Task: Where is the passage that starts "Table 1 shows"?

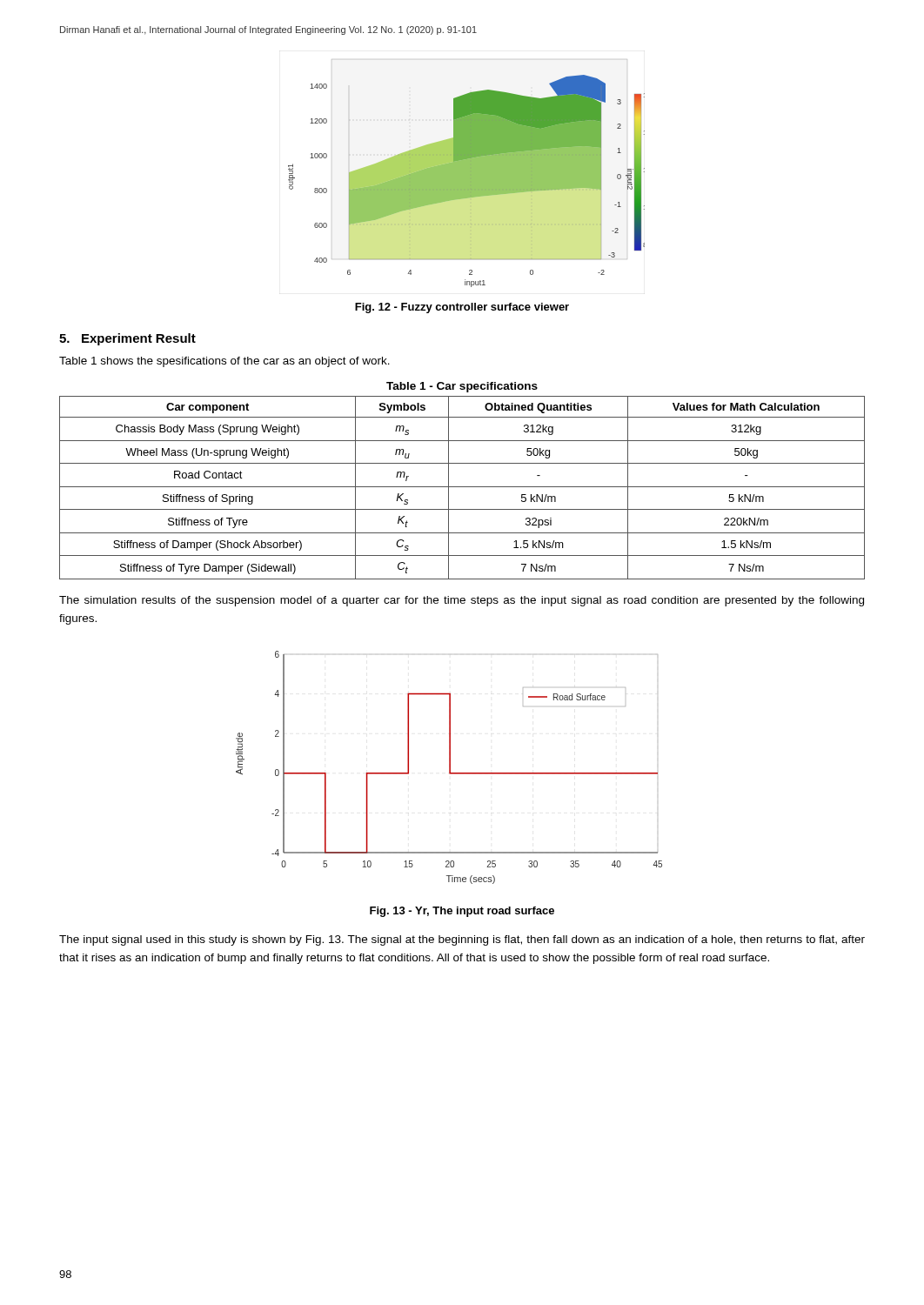Action: (x=225, y=361)
